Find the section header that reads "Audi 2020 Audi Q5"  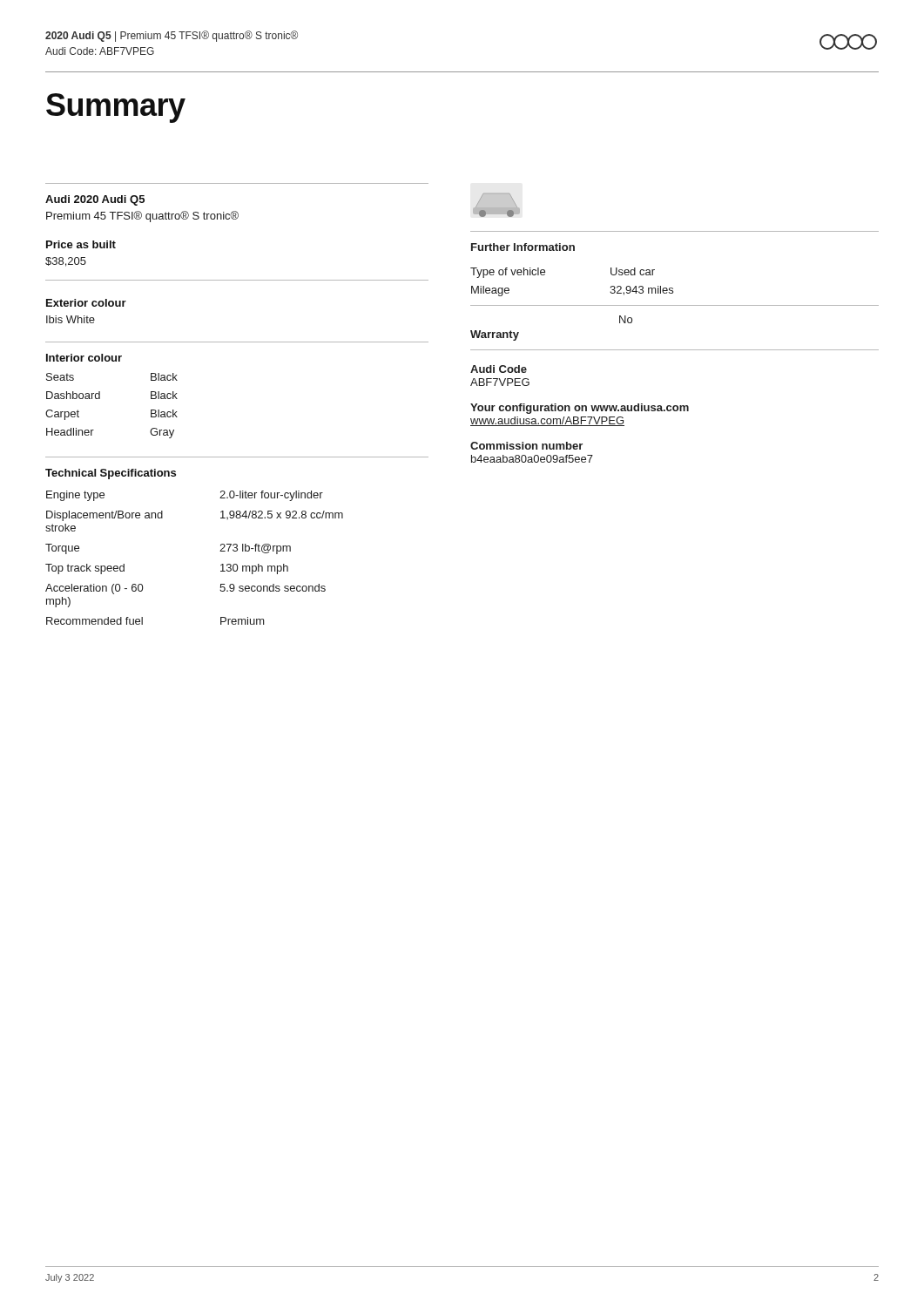(237, 203)
